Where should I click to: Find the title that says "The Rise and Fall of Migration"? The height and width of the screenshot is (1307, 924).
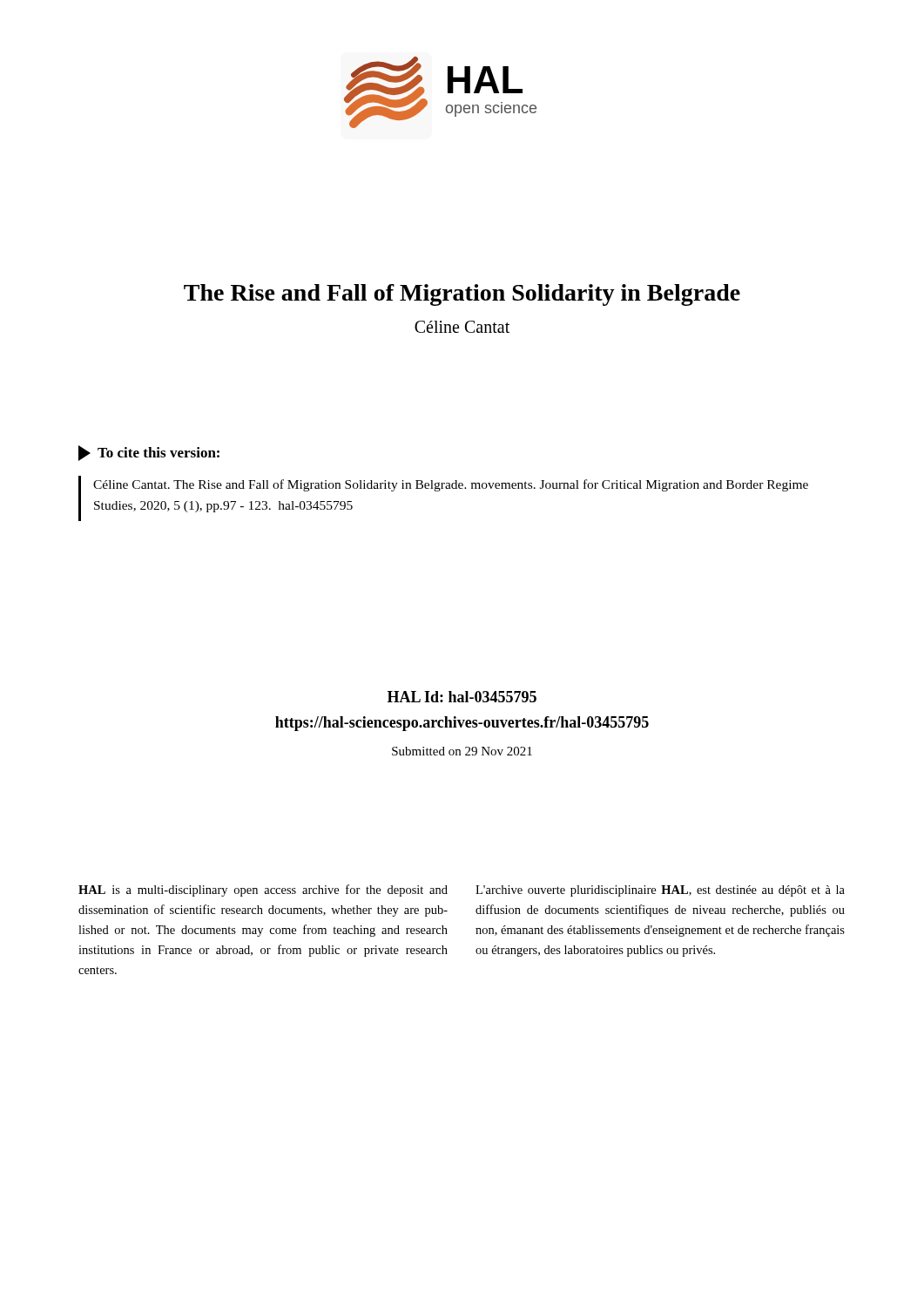[x=462, y=308]
